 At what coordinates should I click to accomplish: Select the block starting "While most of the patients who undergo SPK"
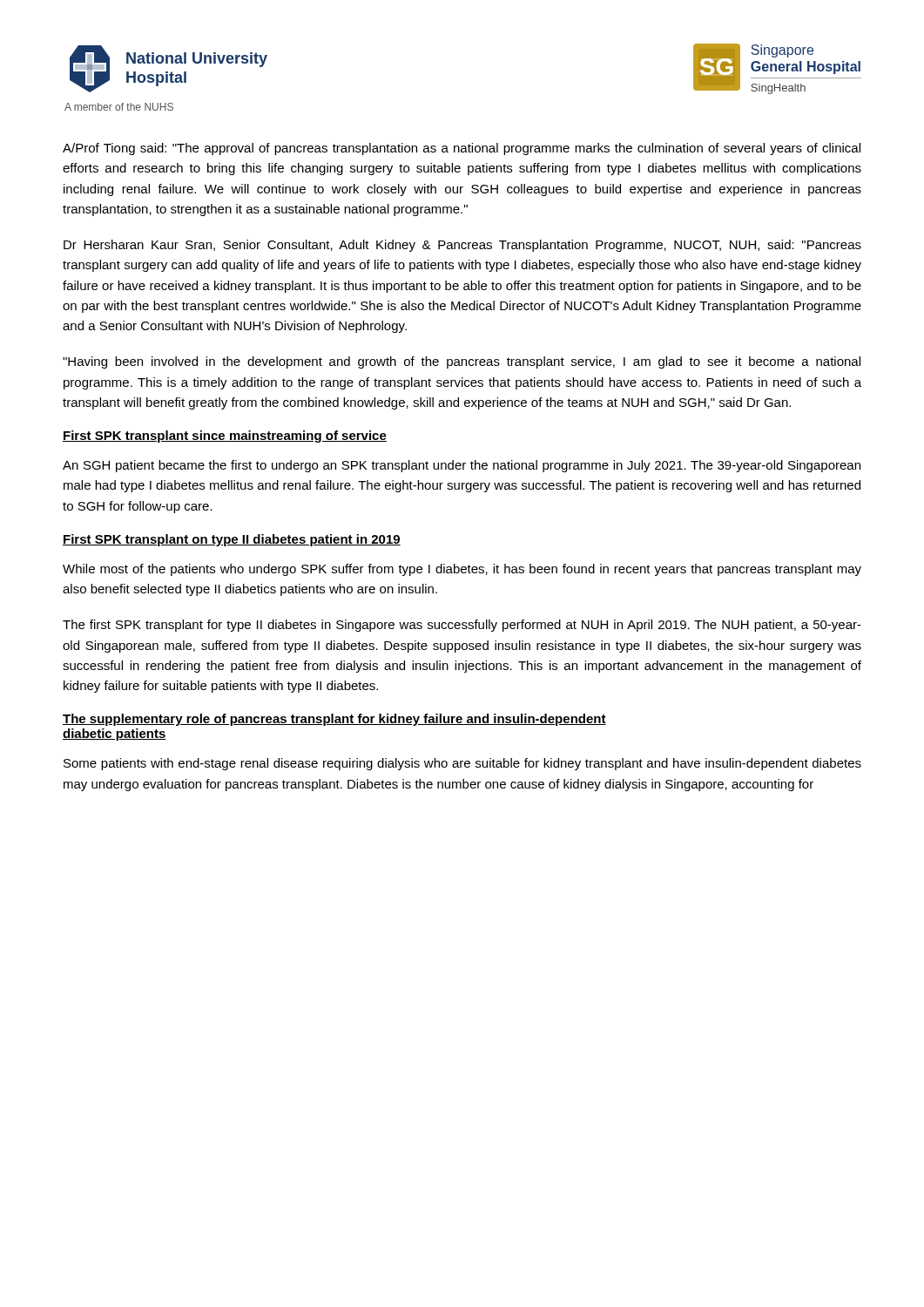tap(462, 578)
